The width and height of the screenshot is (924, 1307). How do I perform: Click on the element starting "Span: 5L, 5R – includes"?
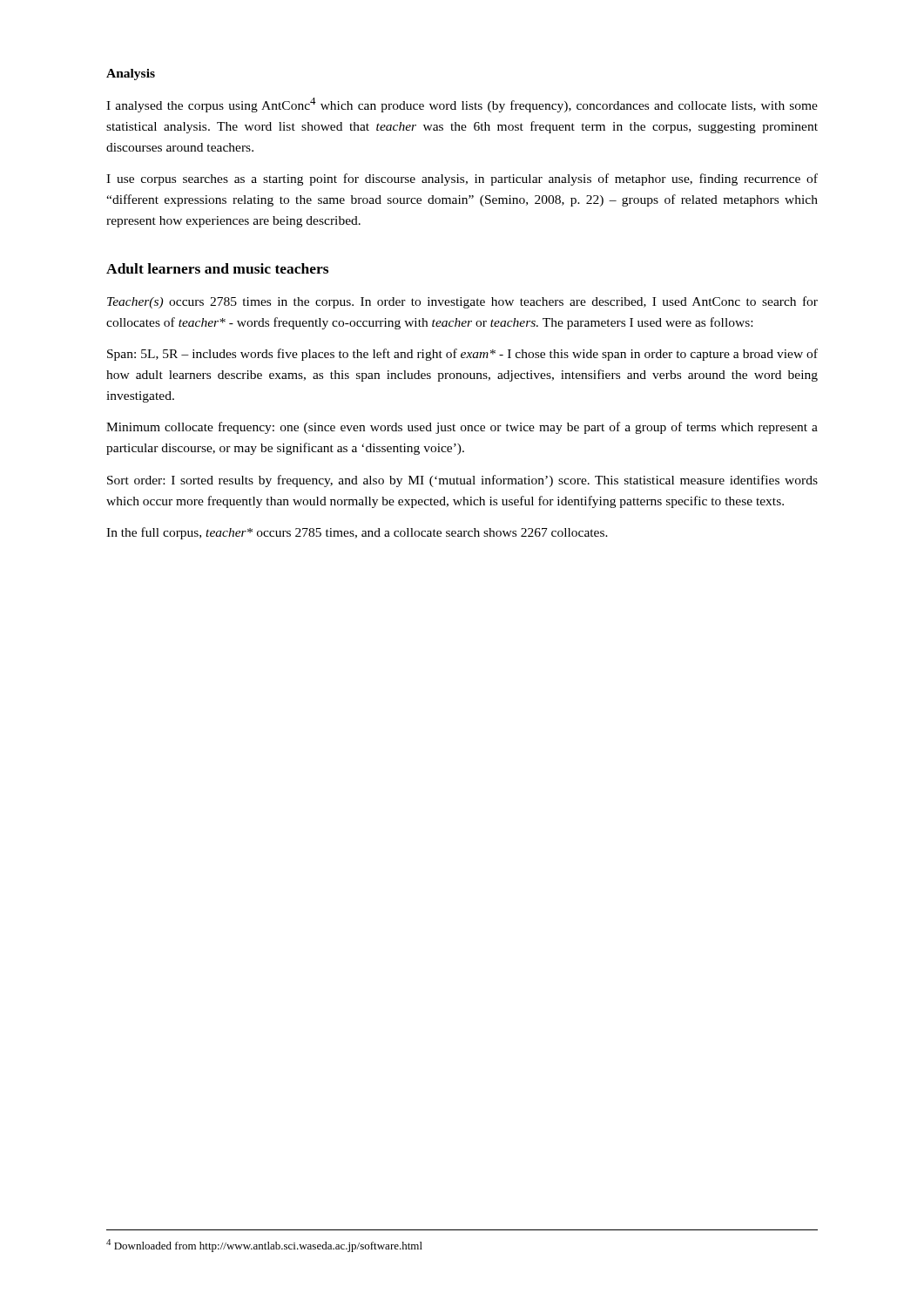[462, 375]
